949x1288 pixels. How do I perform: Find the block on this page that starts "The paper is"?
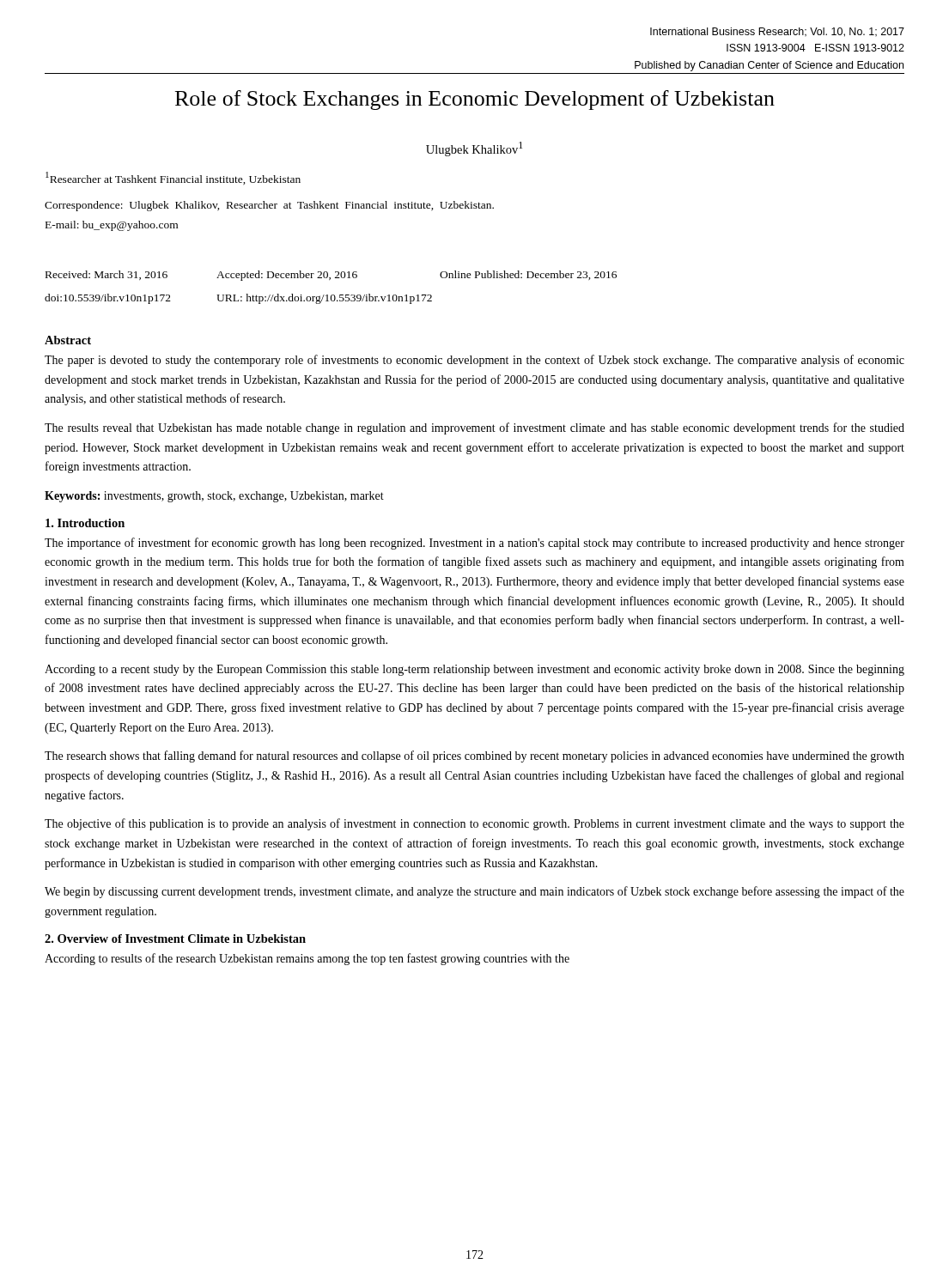coord(474,380)
